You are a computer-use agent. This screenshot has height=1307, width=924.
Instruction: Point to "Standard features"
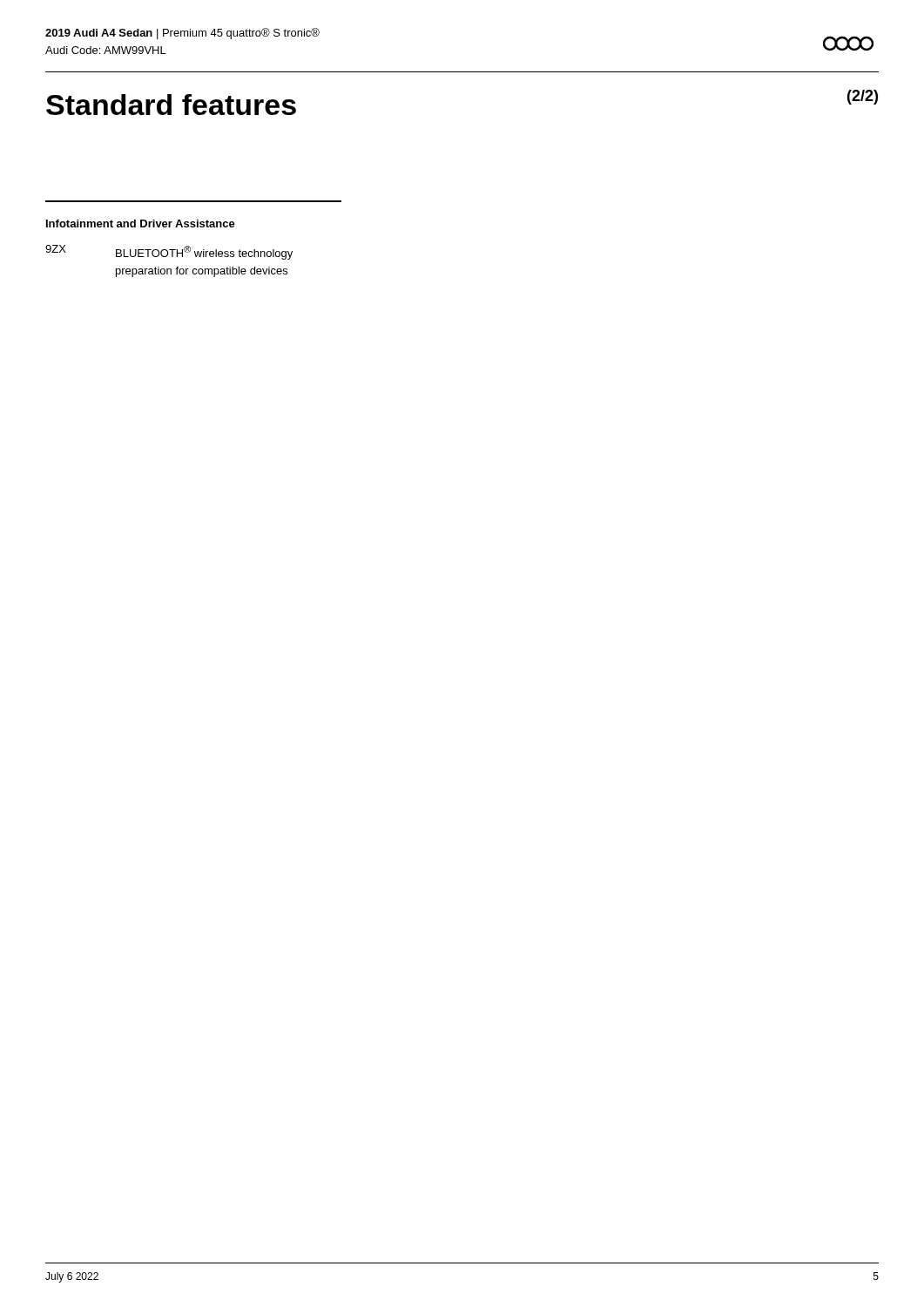point(171,105)
